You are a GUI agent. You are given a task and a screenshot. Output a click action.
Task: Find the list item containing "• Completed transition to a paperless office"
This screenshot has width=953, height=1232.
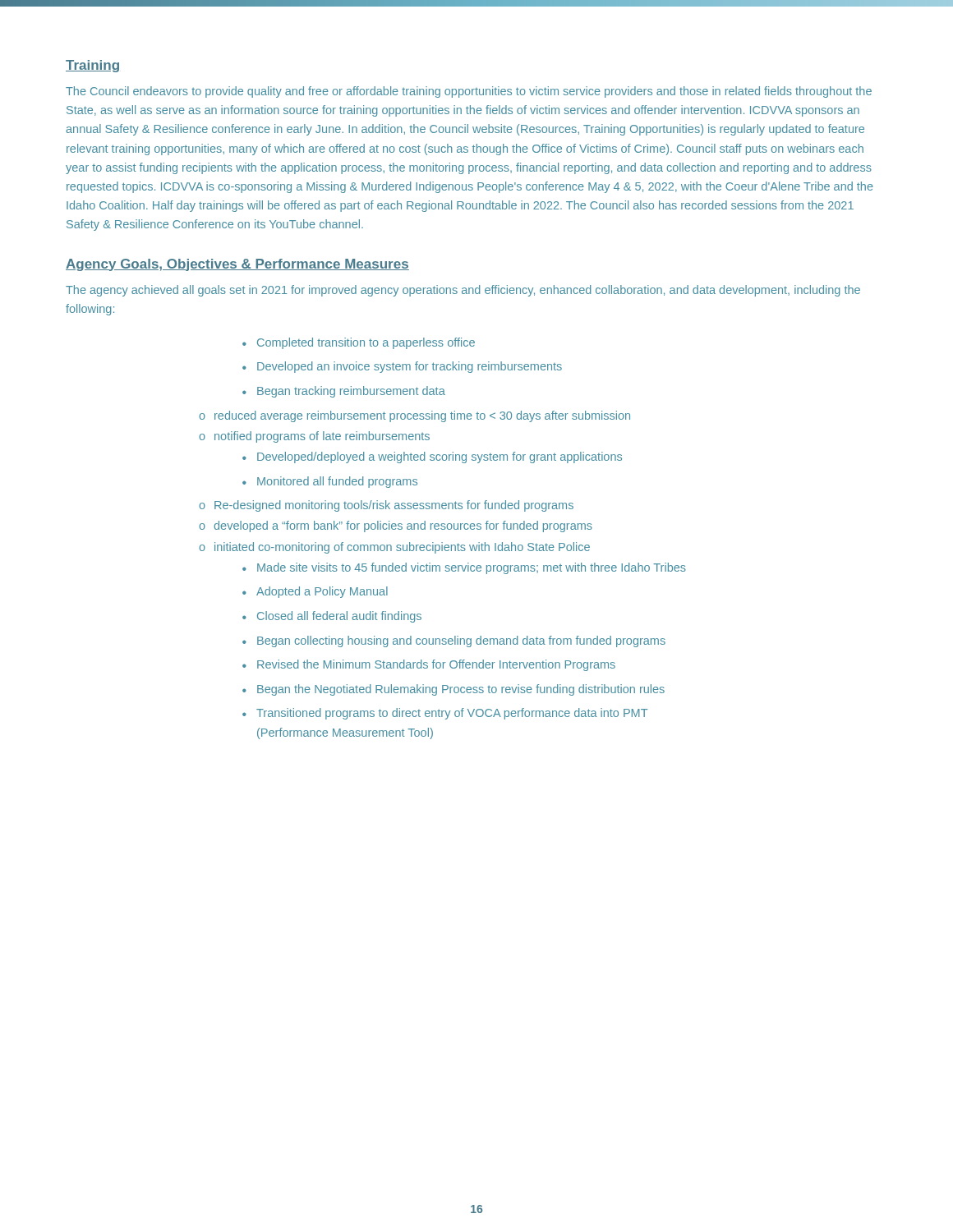pyautogui.click(x=359, y=343)
